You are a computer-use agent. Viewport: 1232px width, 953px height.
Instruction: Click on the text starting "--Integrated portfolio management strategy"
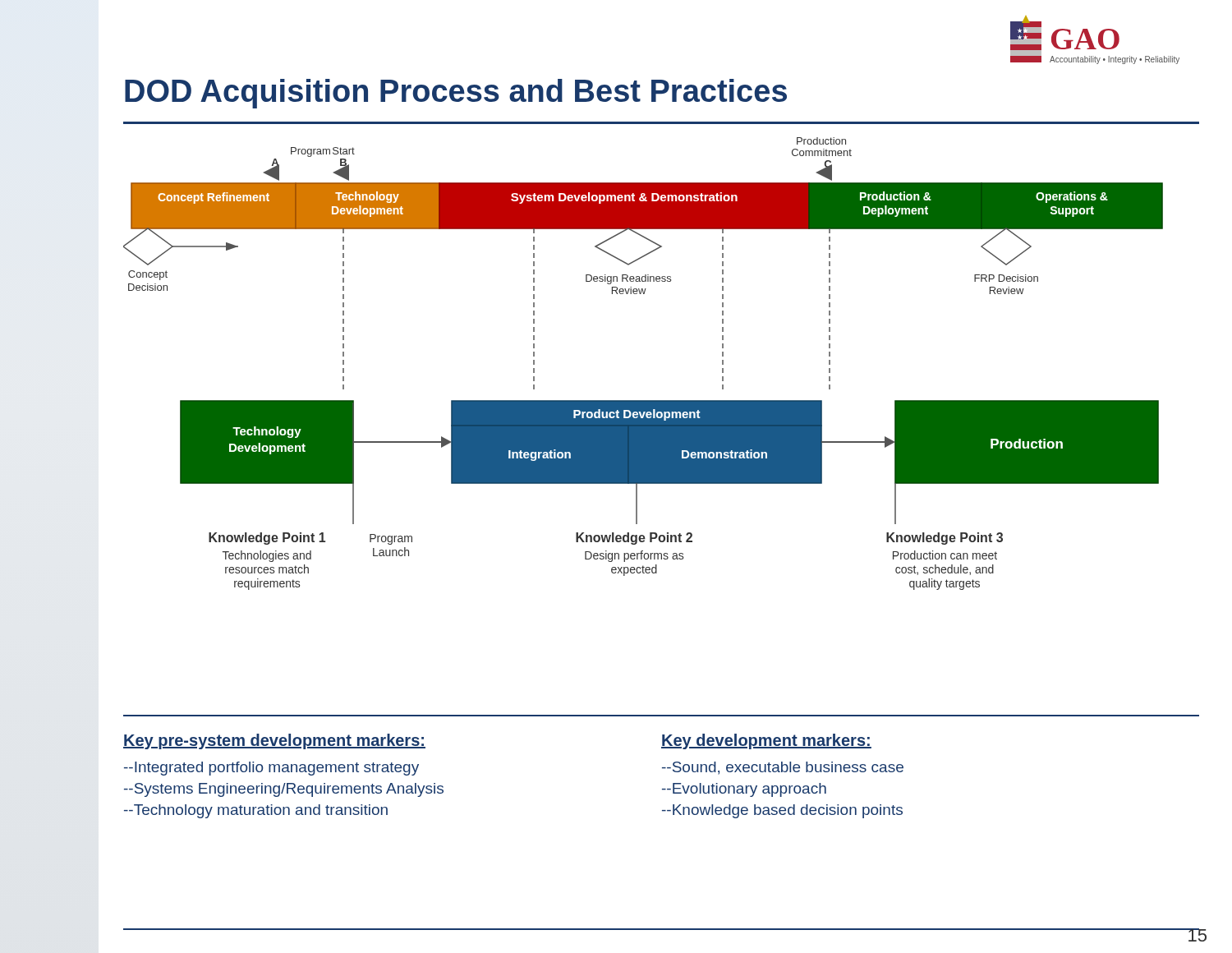pyautogui.click(x=271, y=767)
